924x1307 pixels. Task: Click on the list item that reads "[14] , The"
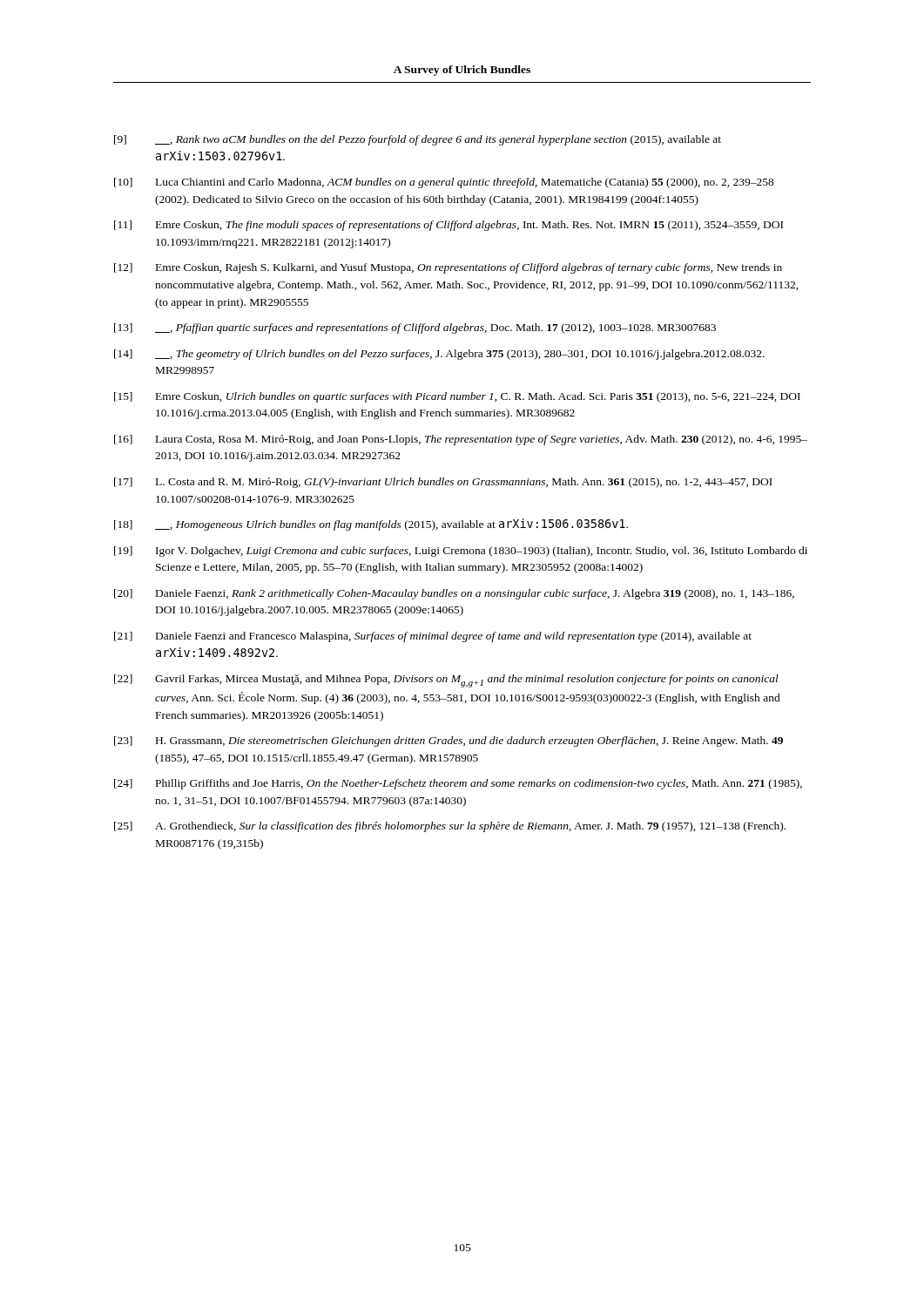[462, 362]
